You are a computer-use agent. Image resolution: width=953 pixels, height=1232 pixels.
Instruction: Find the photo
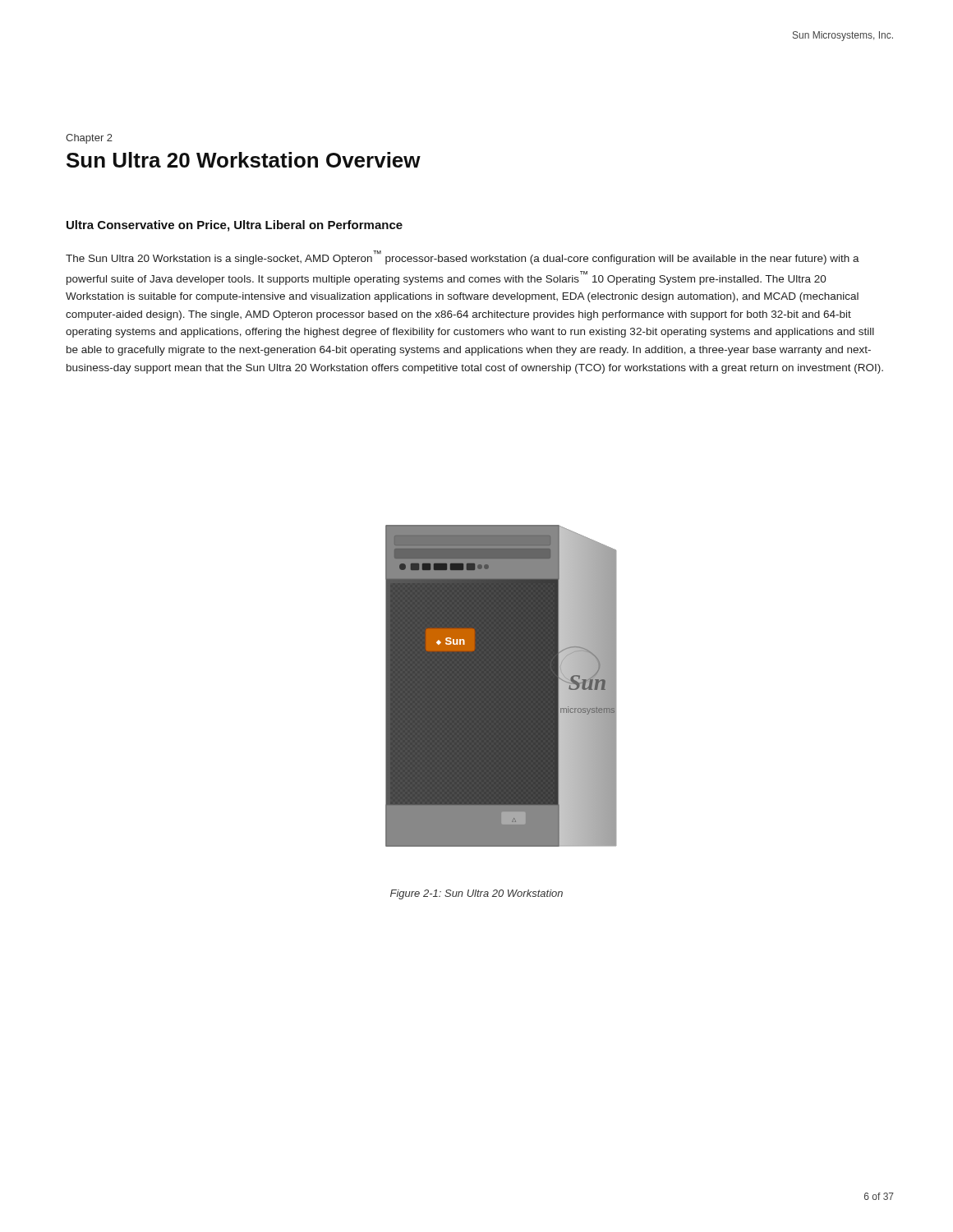point(476,686)
